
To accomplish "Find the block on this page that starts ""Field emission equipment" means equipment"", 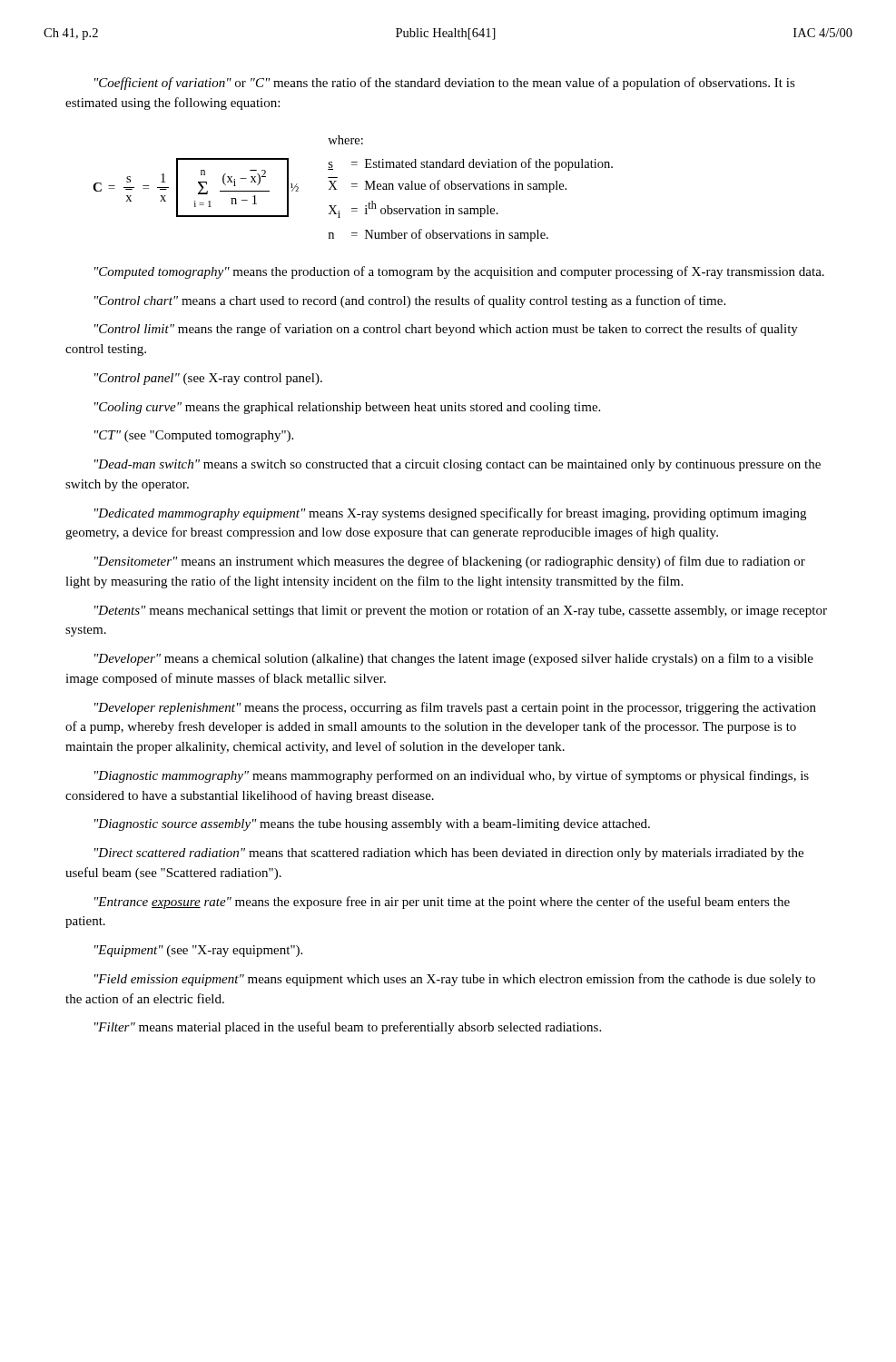I will (441, 989).
